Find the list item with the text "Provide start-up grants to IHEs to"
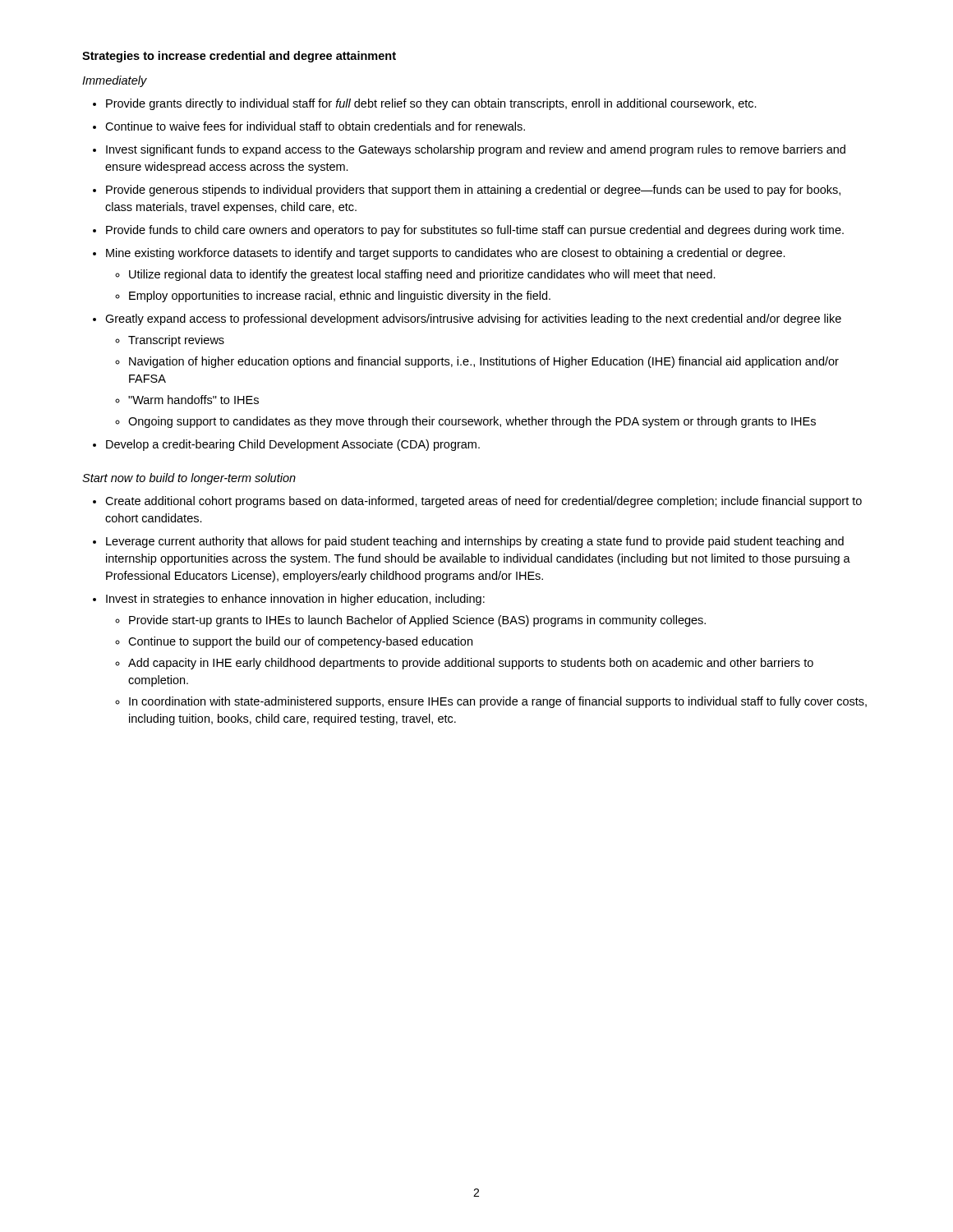The width and height of the screenshot is (953, 1232). [418, 620]
